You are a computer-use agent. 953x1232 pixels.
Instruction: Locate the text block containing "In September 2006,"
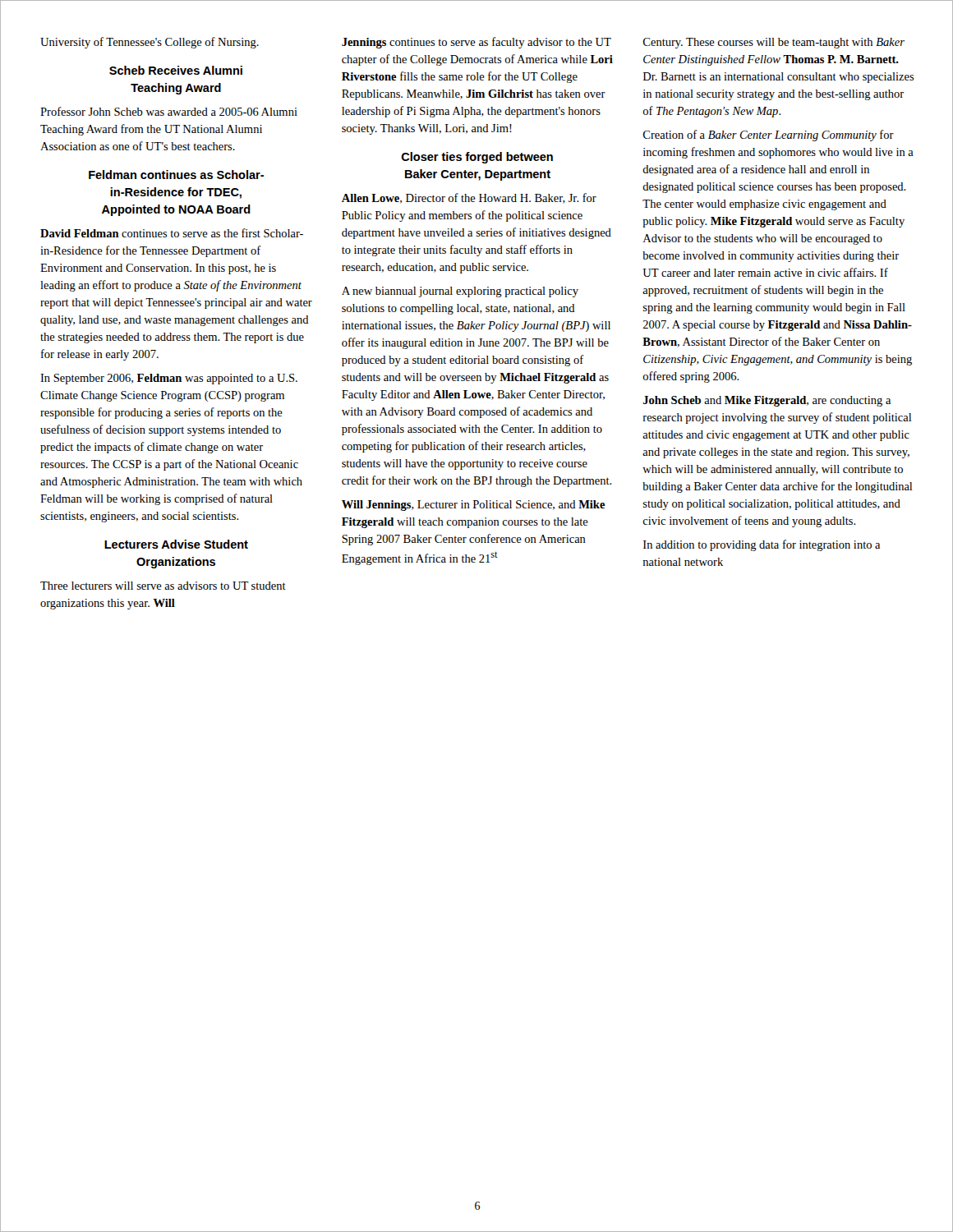pyautogui.click(x=176, y=448)
